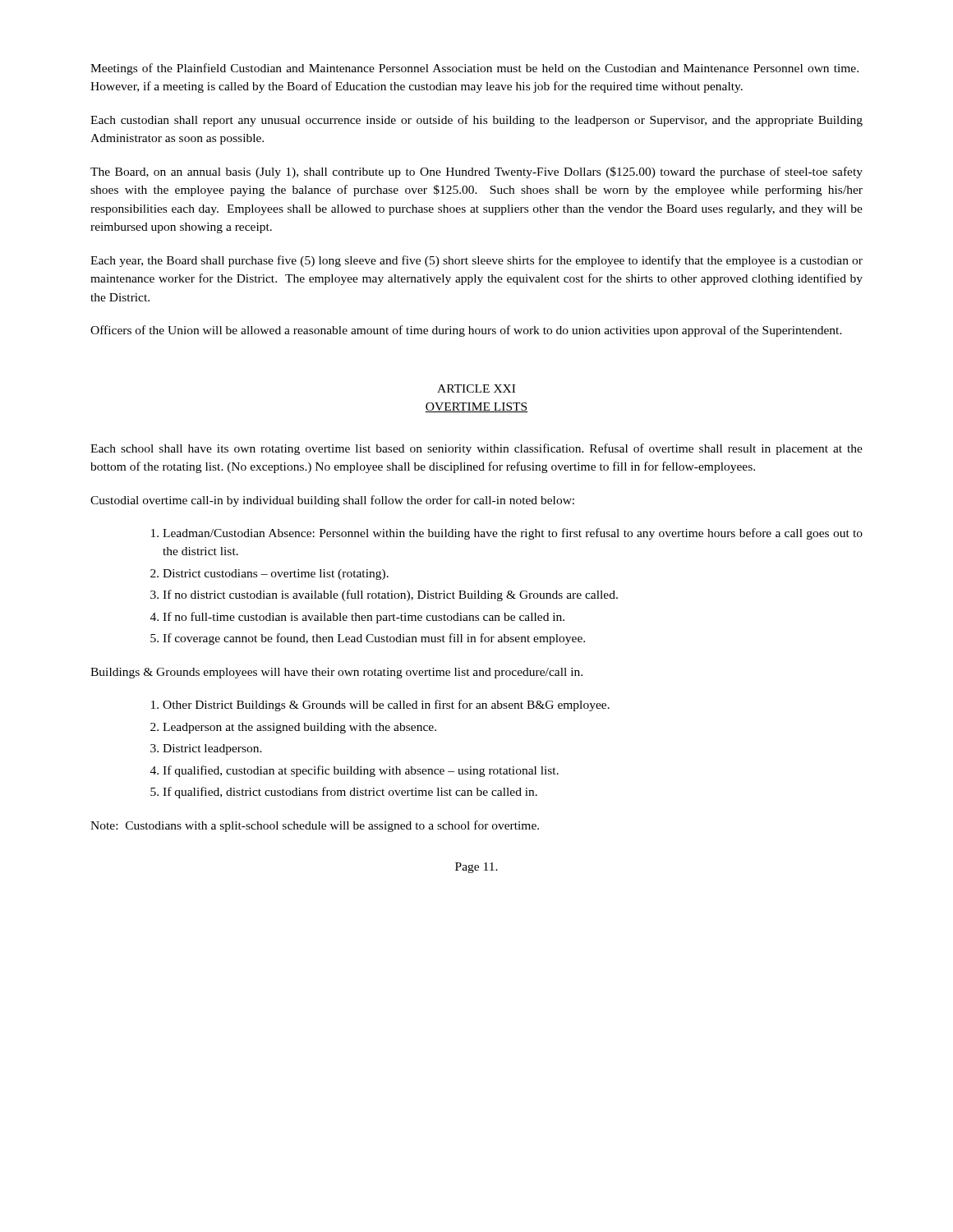The image size is (953, 1232).
Task: Select the passage starting "Note: Custodians with"
Action: [x=315, y=825]
